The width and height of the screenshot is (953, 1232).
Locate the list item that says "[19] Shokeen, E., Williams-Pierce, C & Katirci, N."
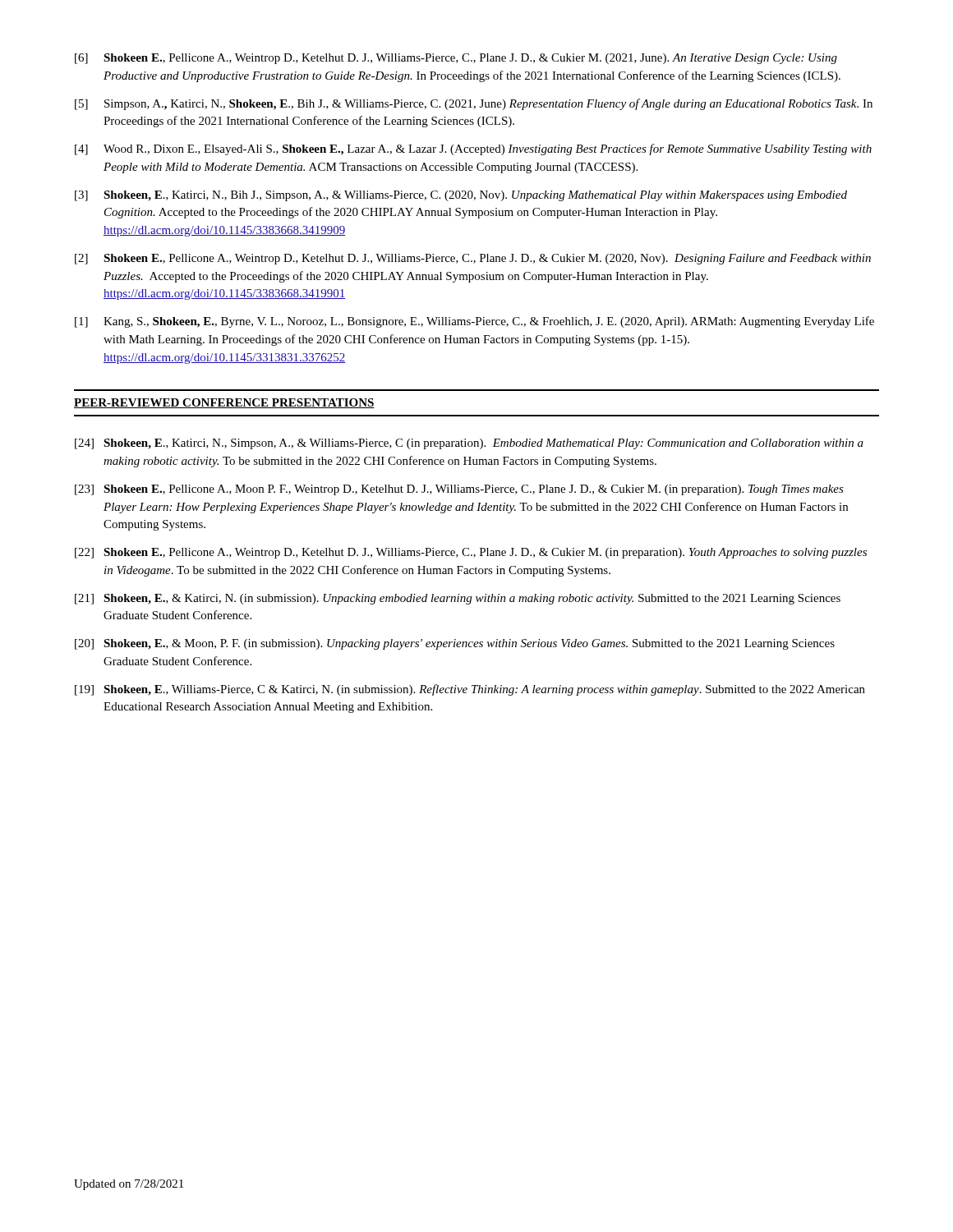[x=476, y=698]
